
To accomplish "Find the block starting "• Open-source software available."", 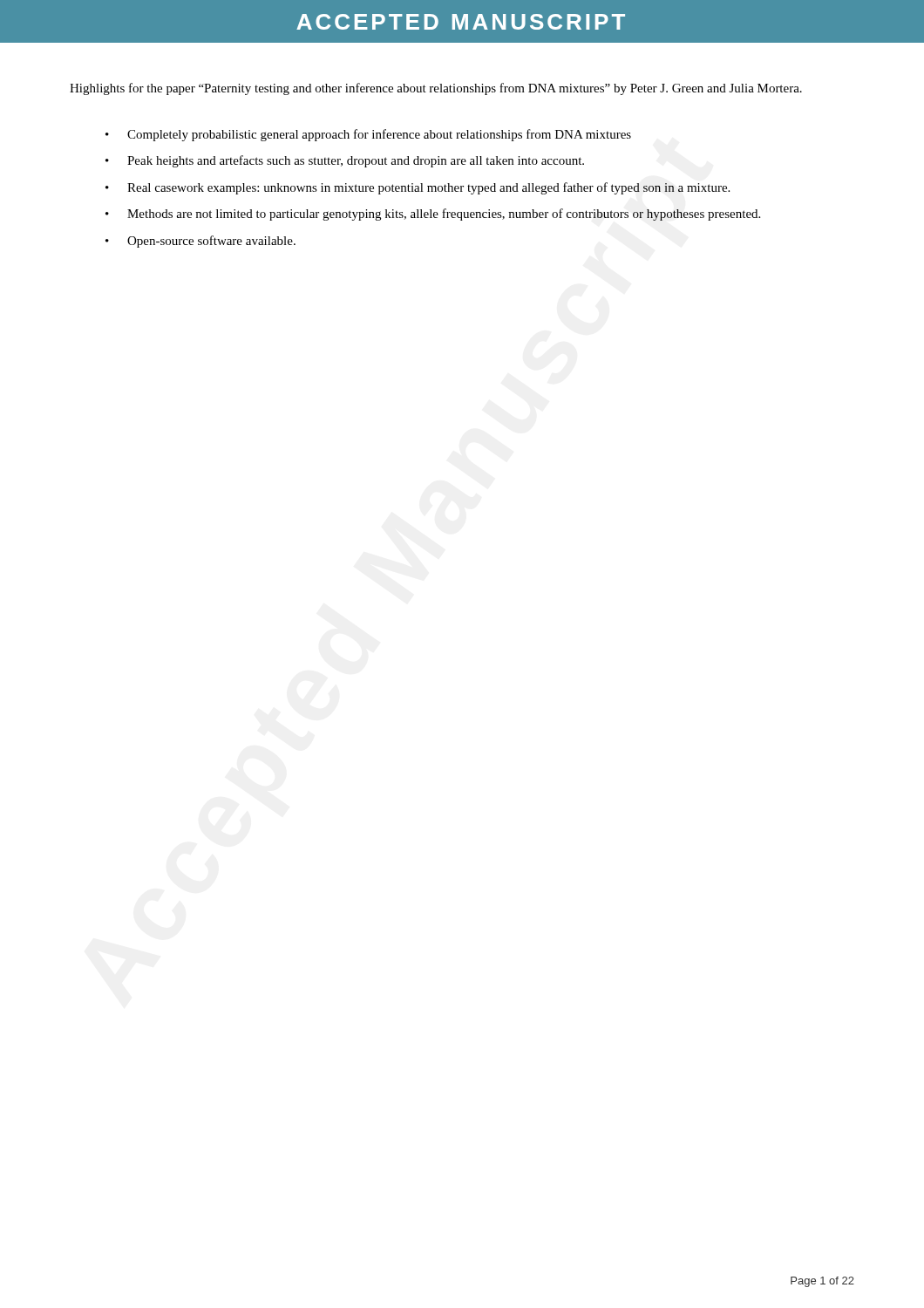I will coord(200,240).
